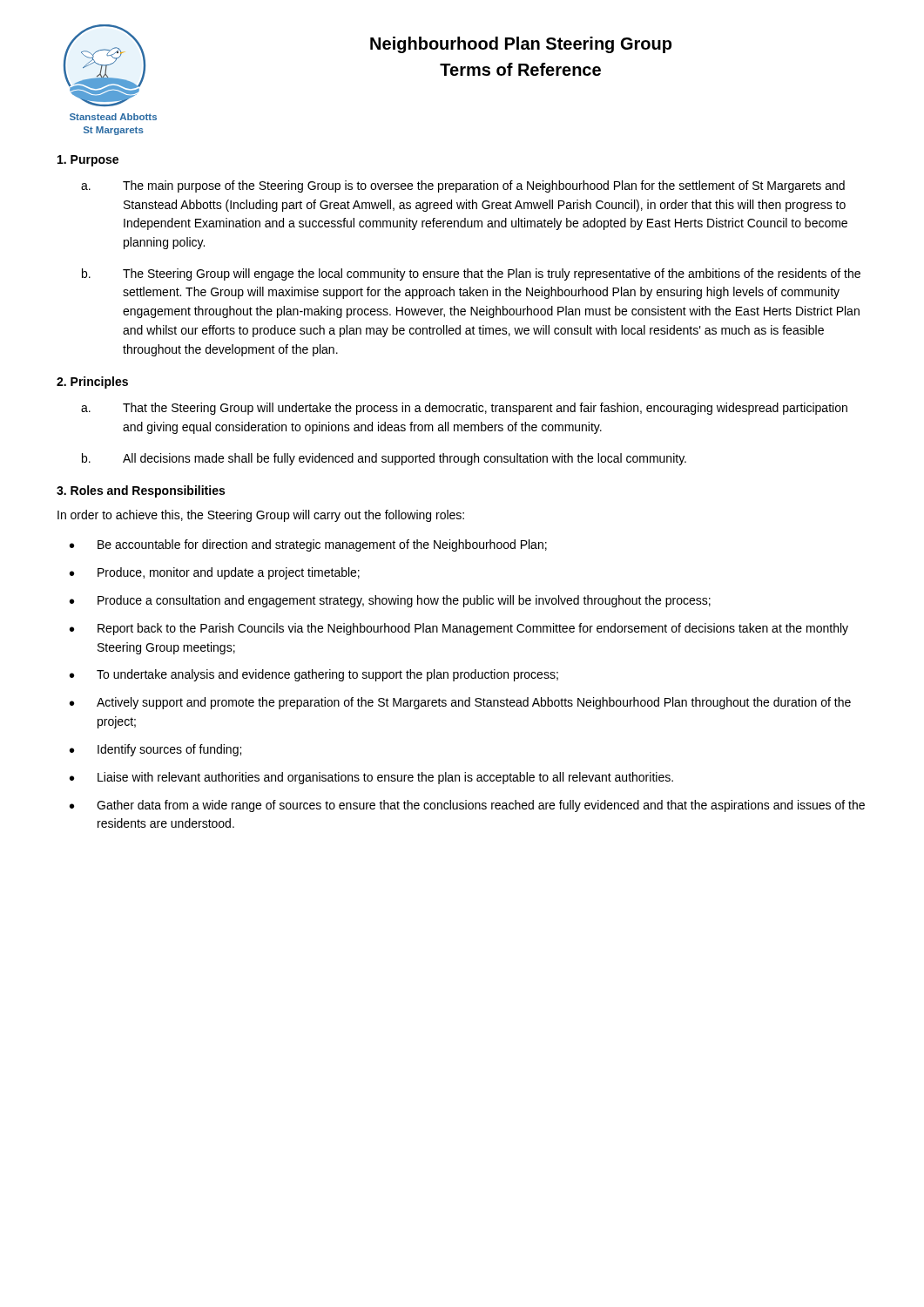
Task: Locate the text block starting "b. The Steering Group"
Action: coord(462,312)
